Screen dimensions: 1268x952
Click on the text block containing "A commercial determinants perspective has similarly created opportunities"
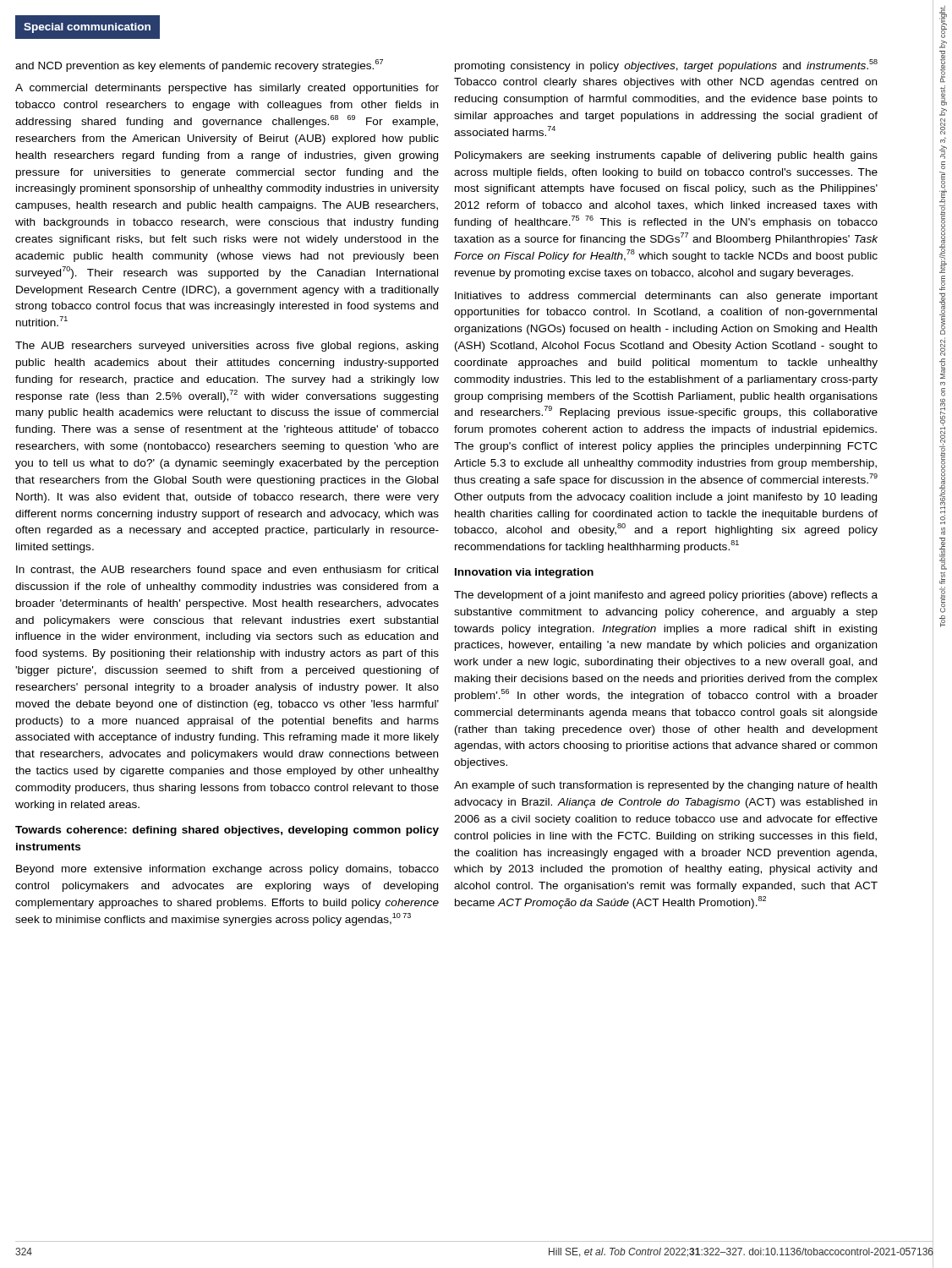coord(227,206)
